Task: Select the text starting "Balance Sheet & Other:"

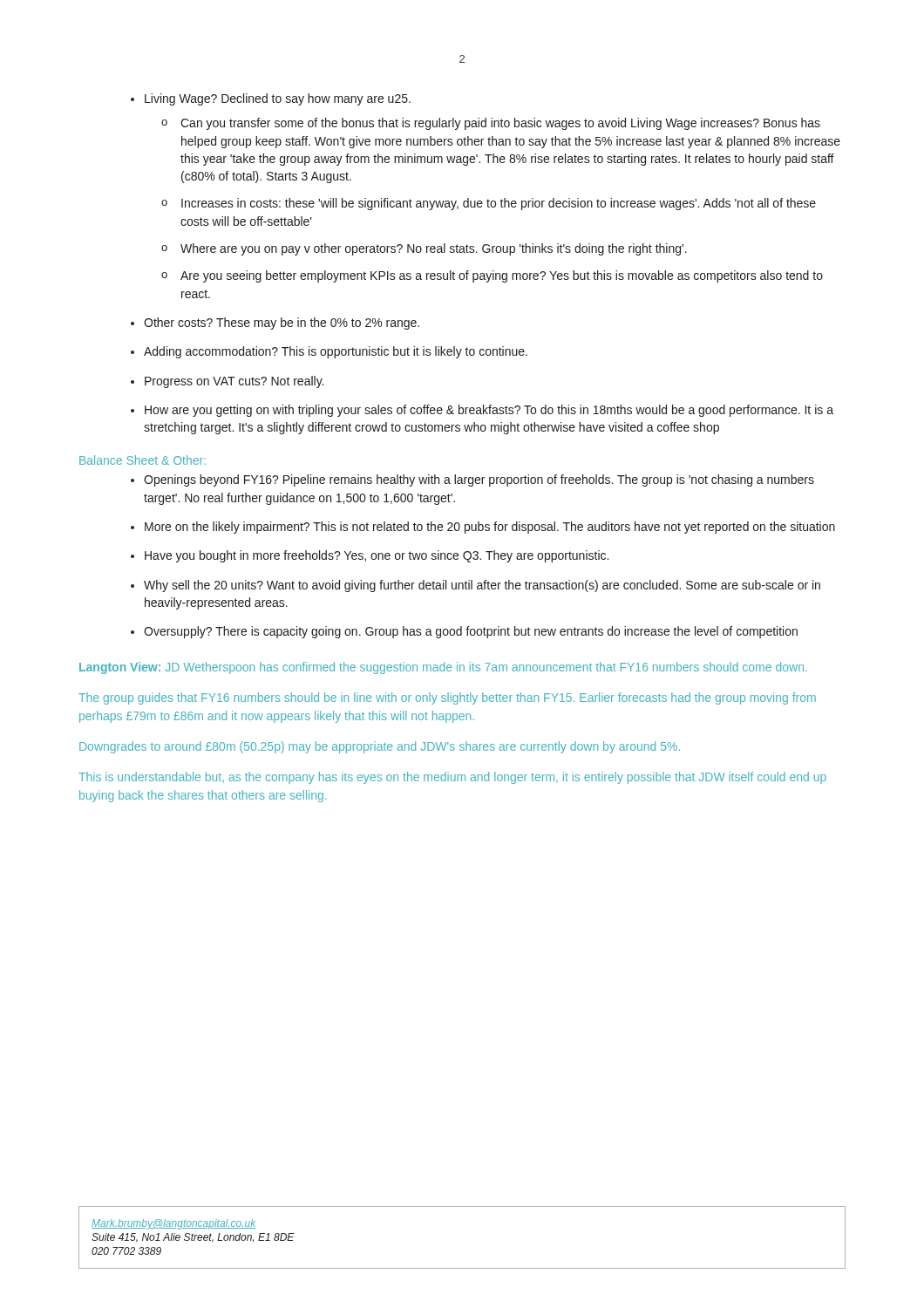Action: [x=143, y=461]
